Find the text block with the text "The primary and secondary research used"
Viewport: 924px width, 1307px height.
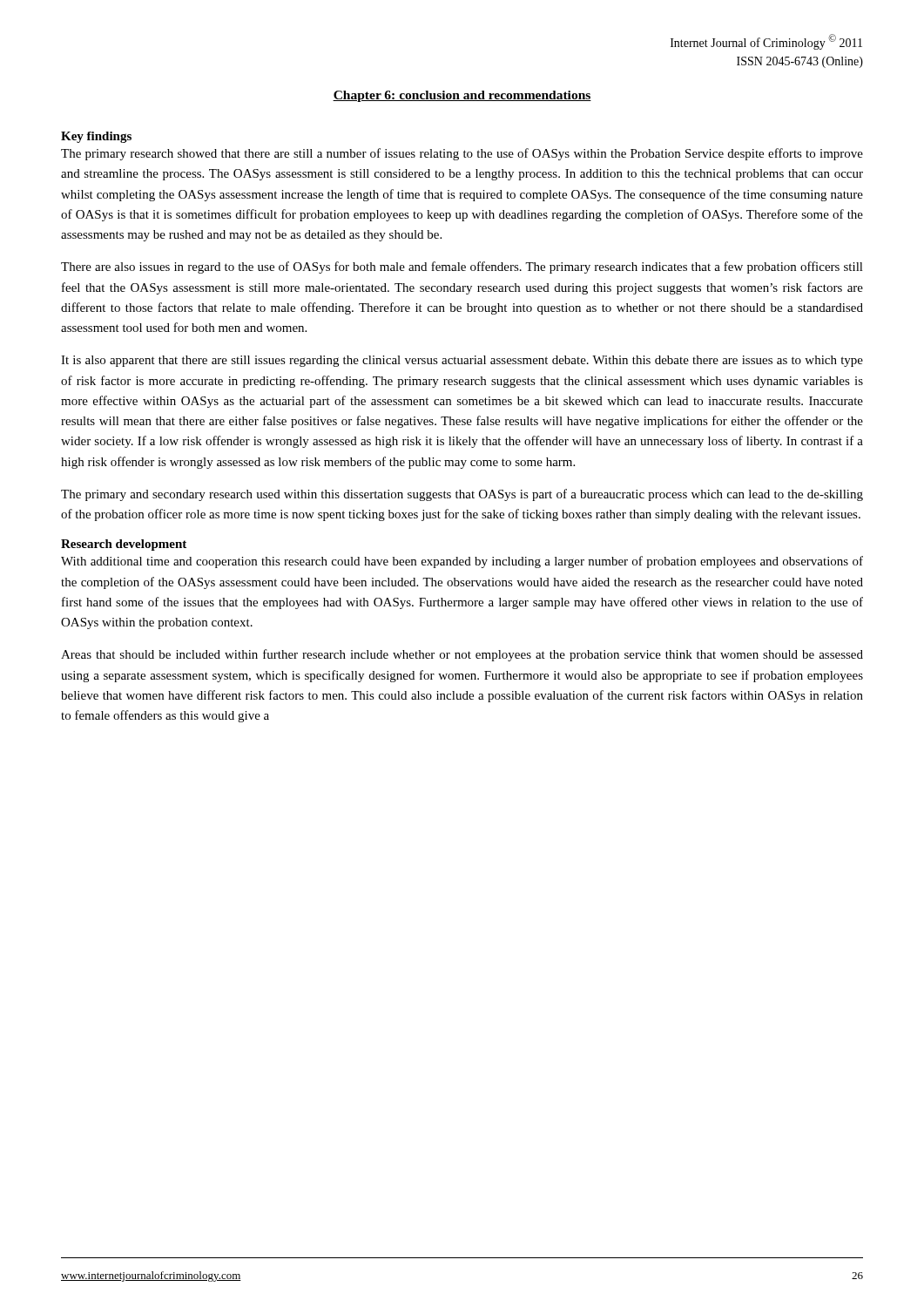pyautogui.click(x=462, y=504)
